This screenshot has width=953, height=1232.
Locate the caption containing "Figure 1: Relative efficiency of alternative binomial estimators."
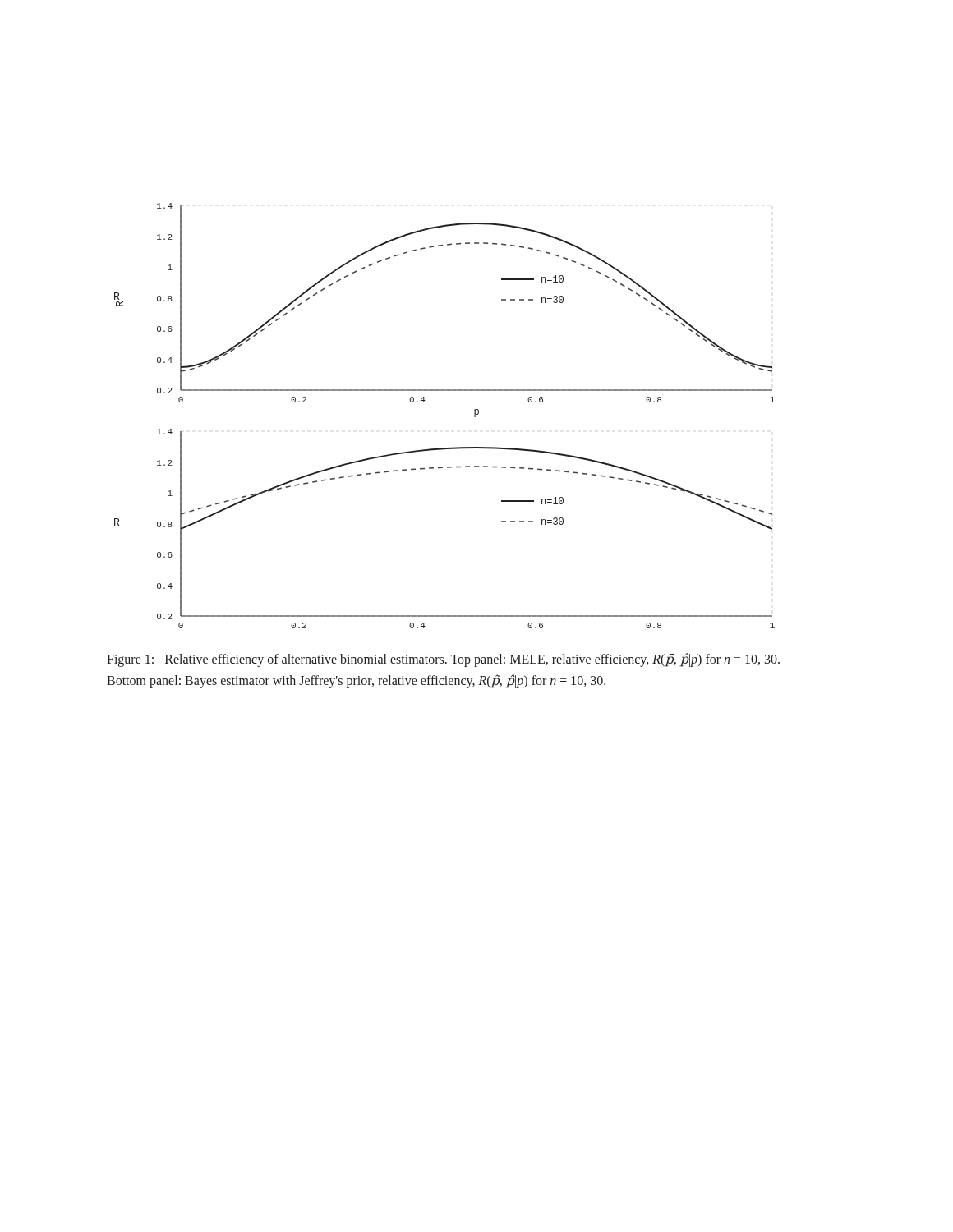click(x=444, y=670)
